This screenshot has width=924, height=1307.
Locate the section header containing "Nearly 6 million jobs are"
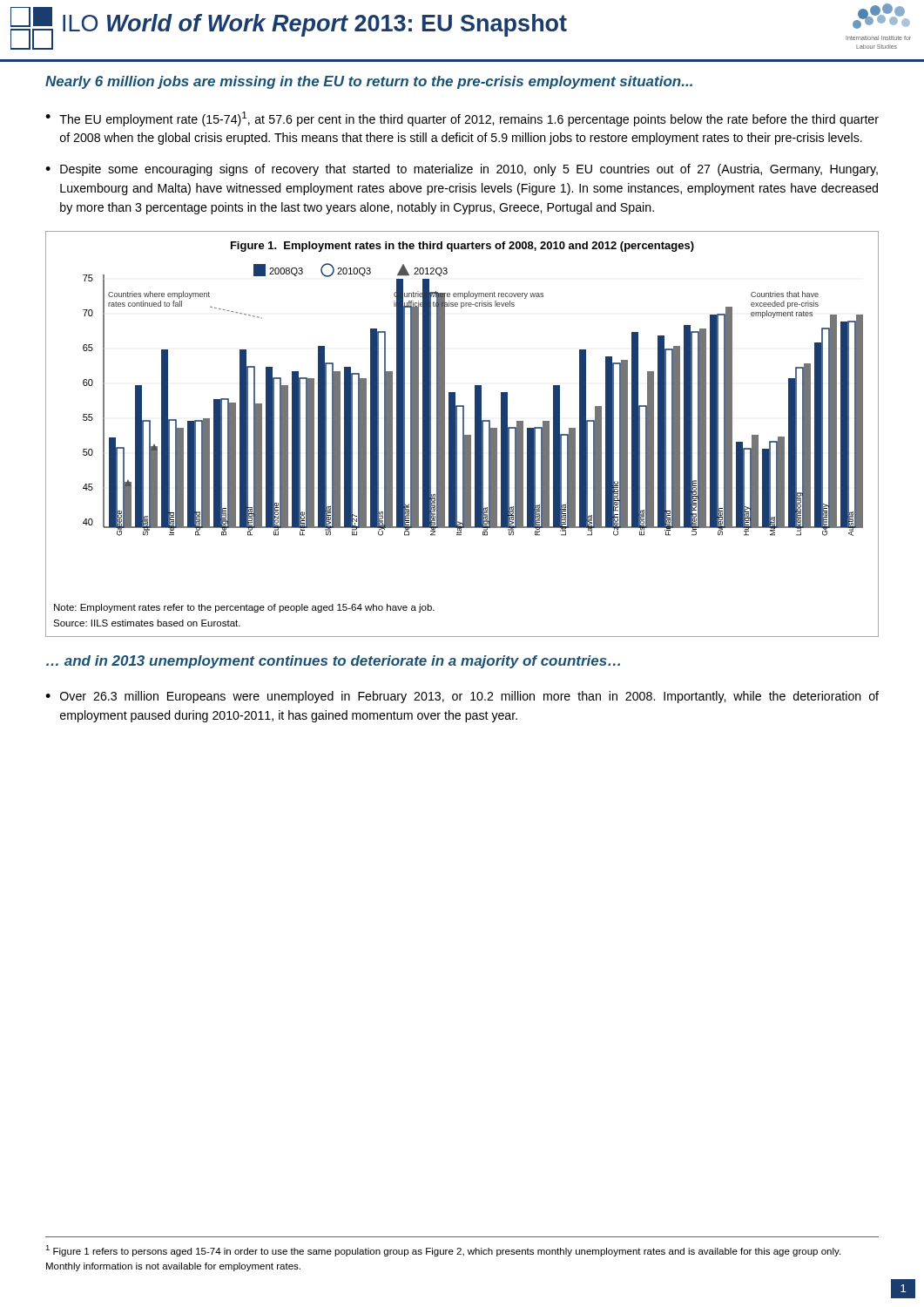pyautogui.click(x=369, y=81)
